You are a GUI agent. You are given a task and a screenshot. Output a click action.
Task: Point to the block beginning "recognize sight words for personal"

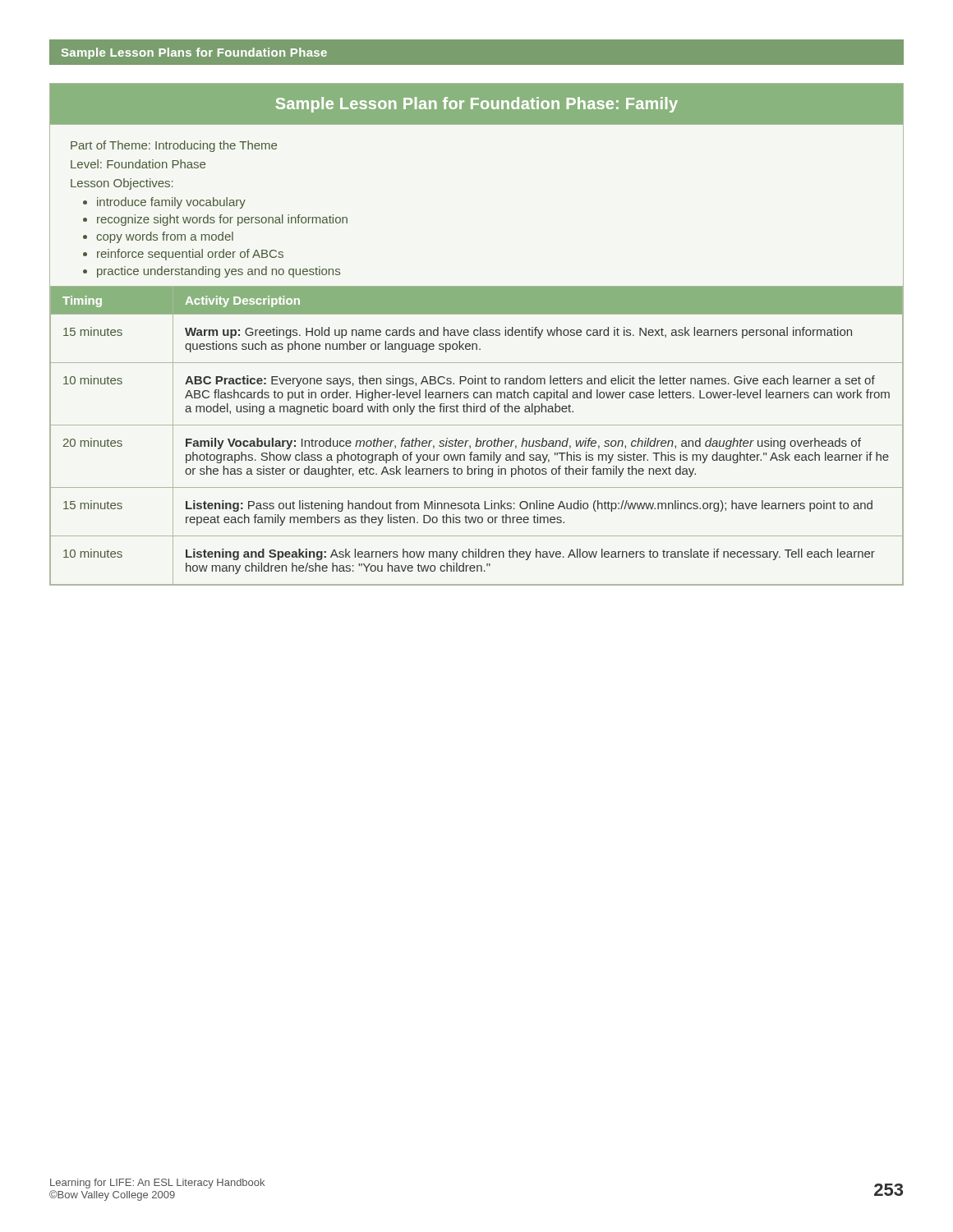pyautogui.click(x=222, y=219)
